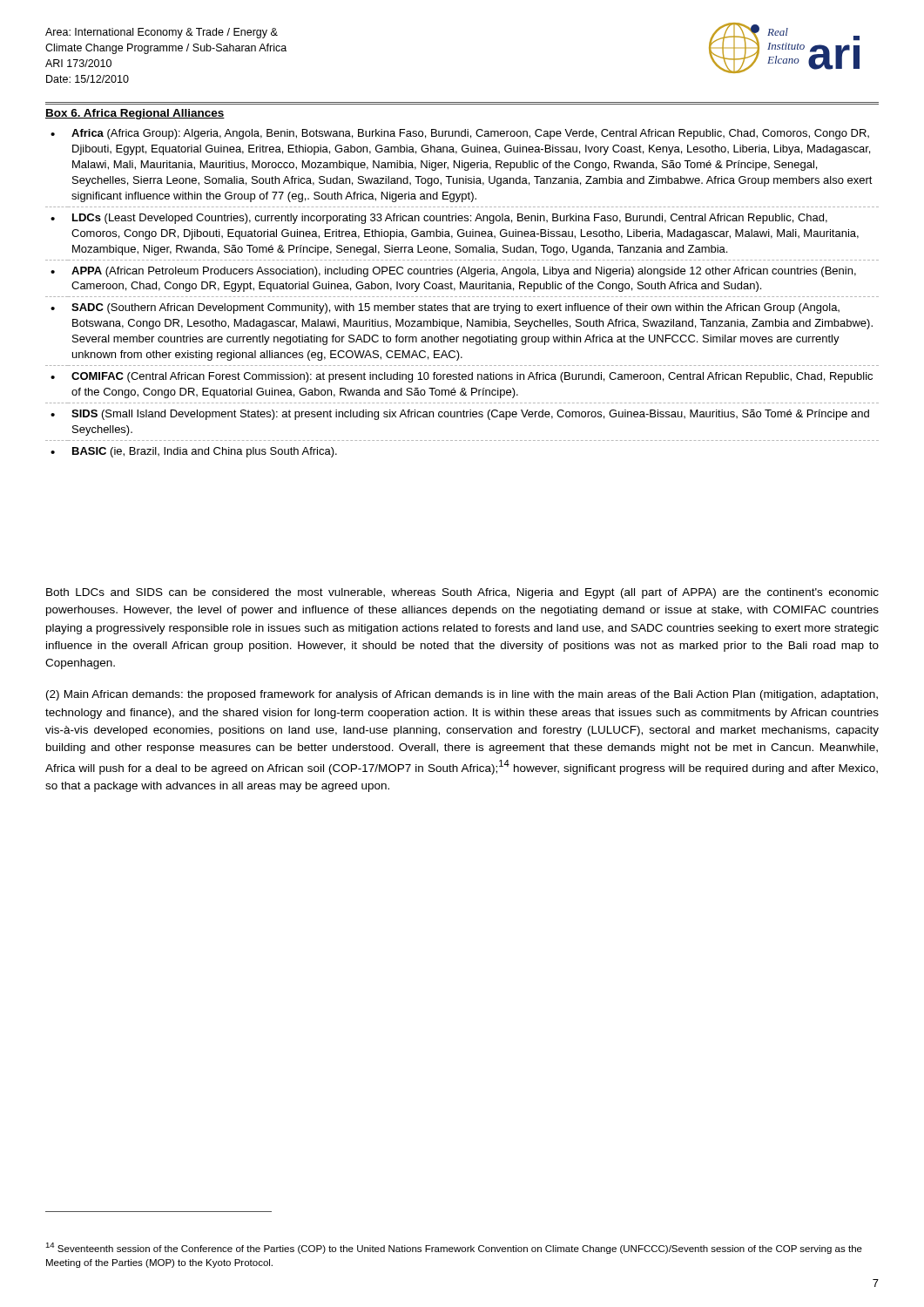The height and width of the screenshot is (1307, 924).
Task: Select the text block that reads "(2) Main African demands: the"
Action: click(462, 740)
